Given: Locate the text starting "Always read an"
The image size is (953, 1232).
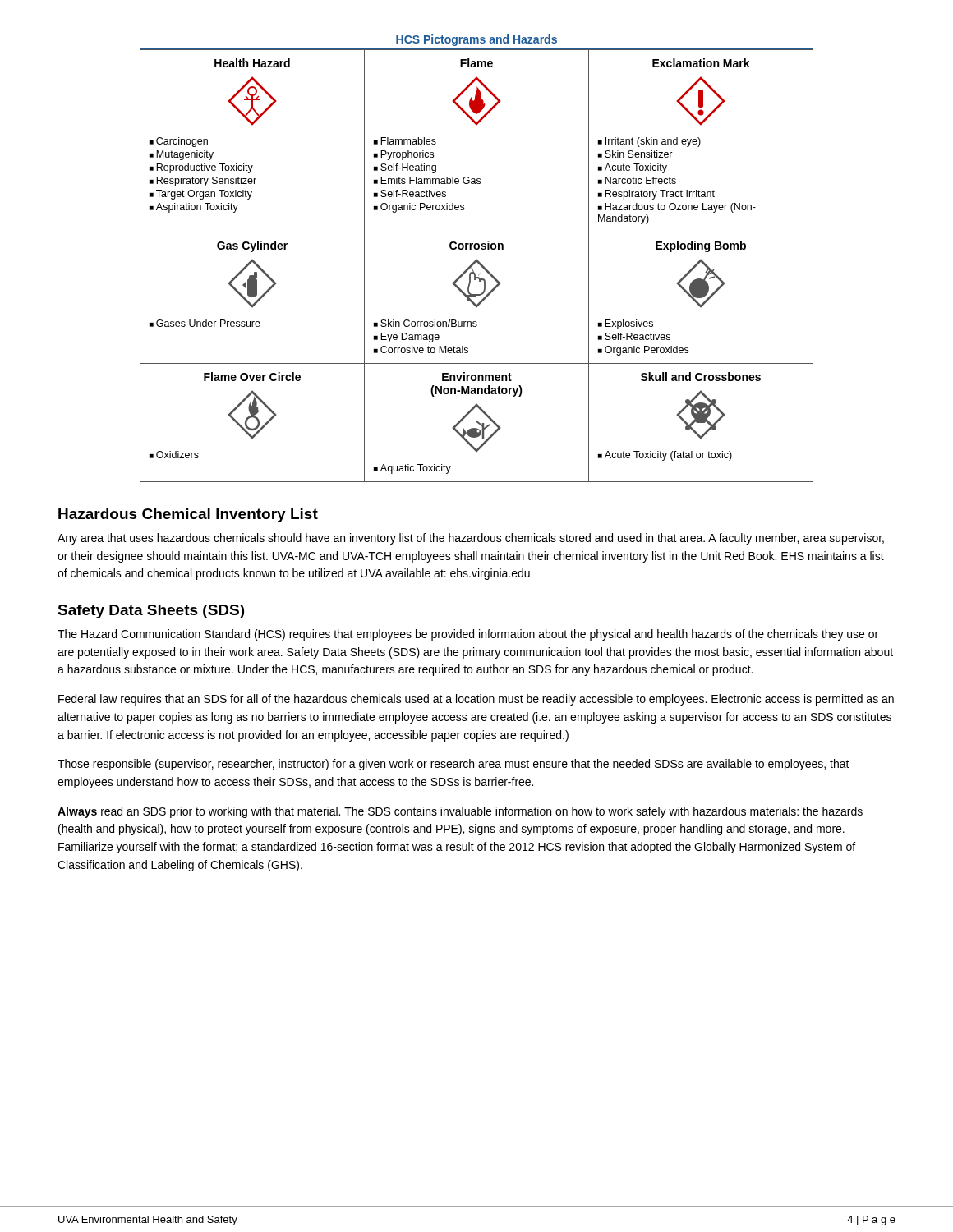Looking at the screenshot, I should pos(460,838).
